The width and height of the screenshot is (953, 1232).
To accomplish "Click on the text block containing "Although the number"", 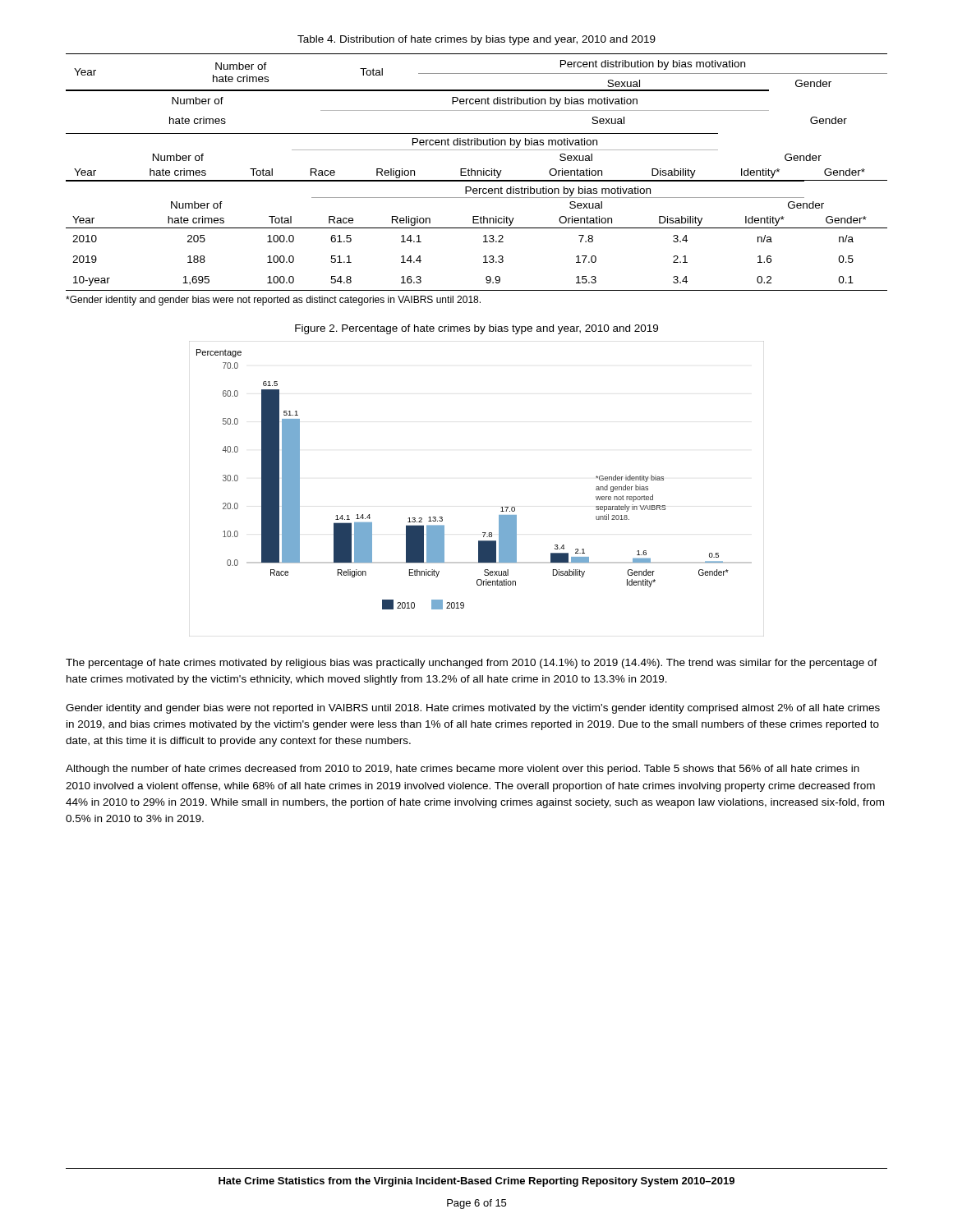I will tap(475, 793).
